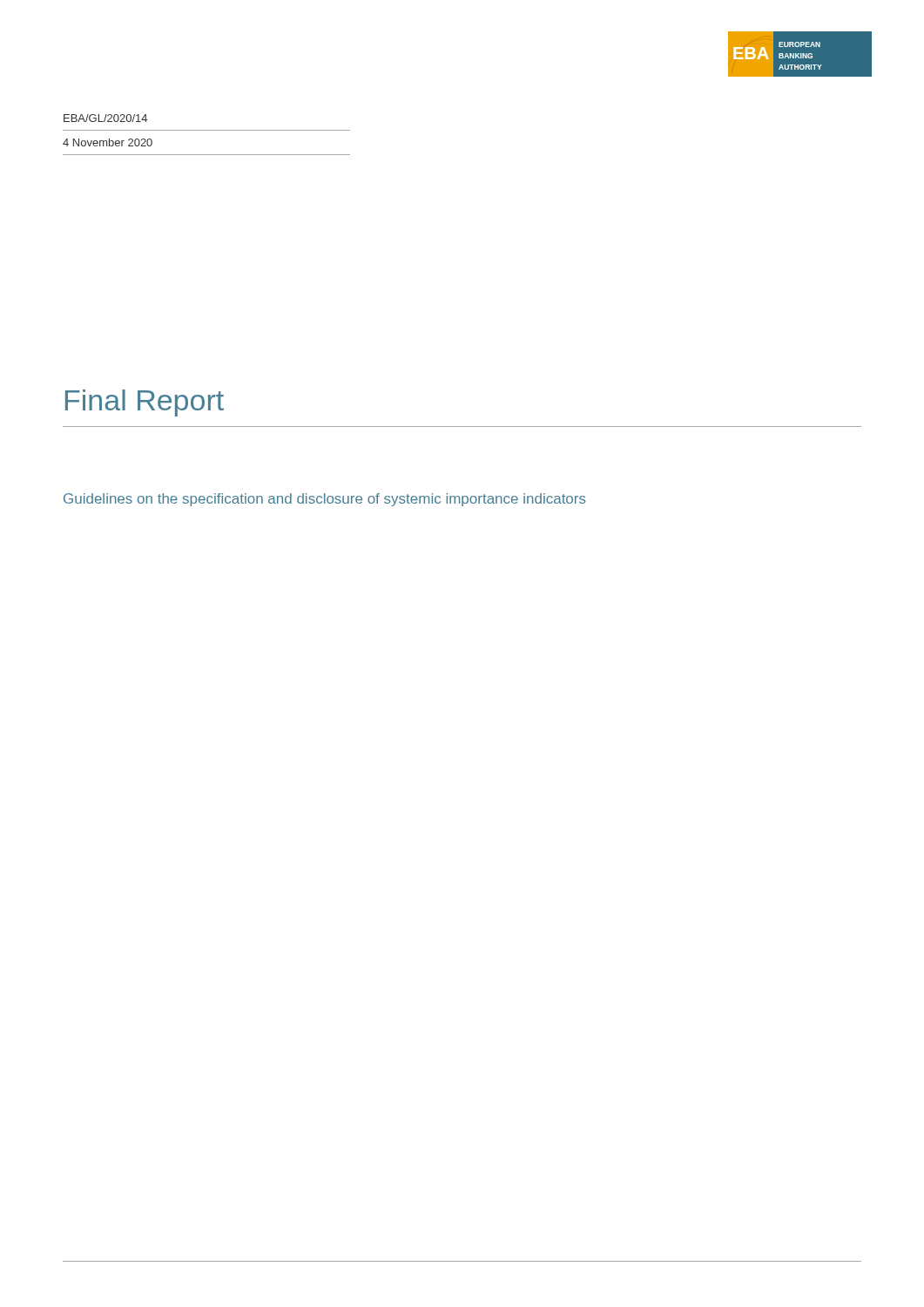This screenshot has height=1307, width=924.
Task: Locate the passage starting "EBA/GL/2020/14 4 November 2020"
Action: (x=206, y=133)
